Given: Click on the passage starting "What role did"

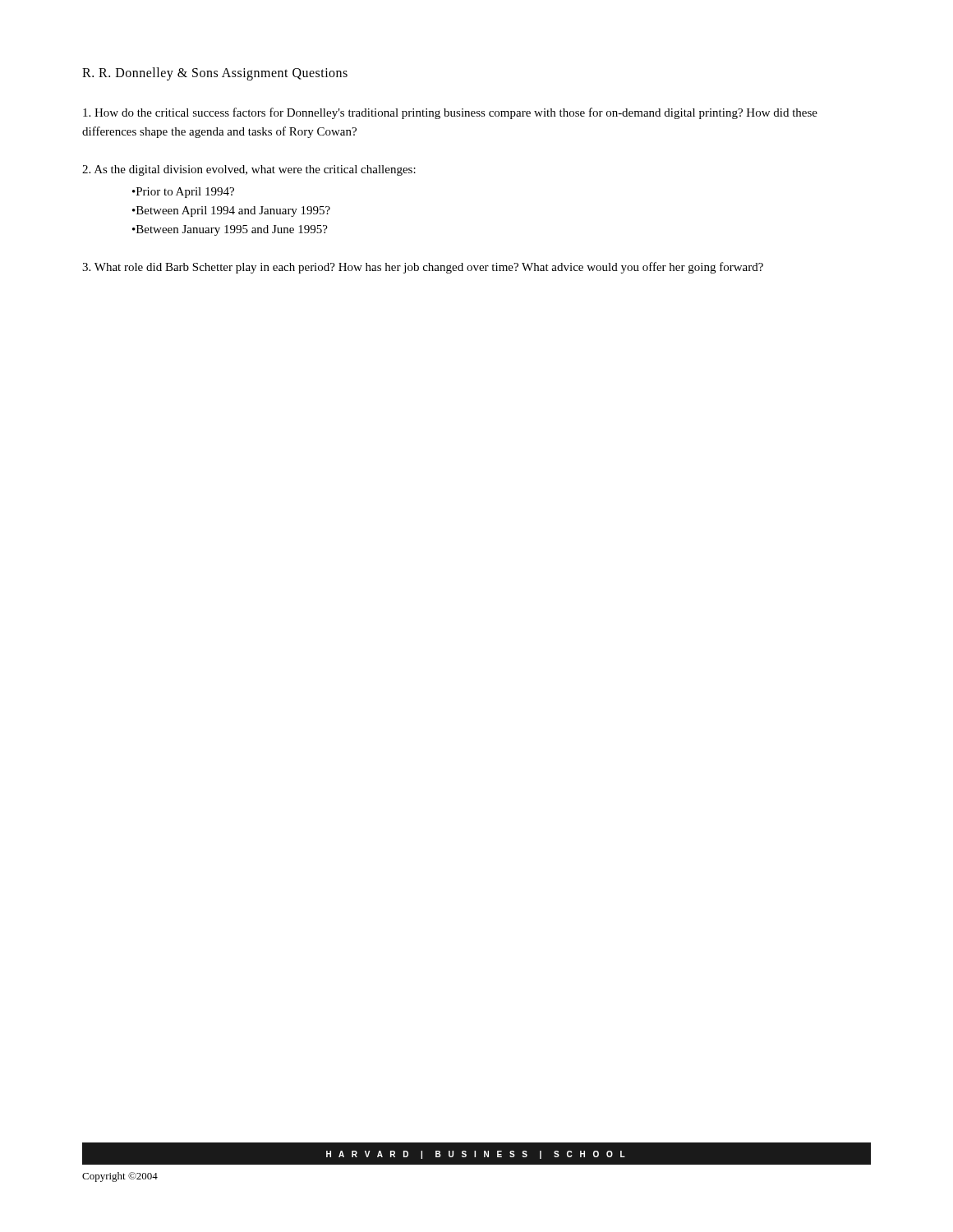Looking at the screenshot, I should pyautogui.click(x=476, y=267).
